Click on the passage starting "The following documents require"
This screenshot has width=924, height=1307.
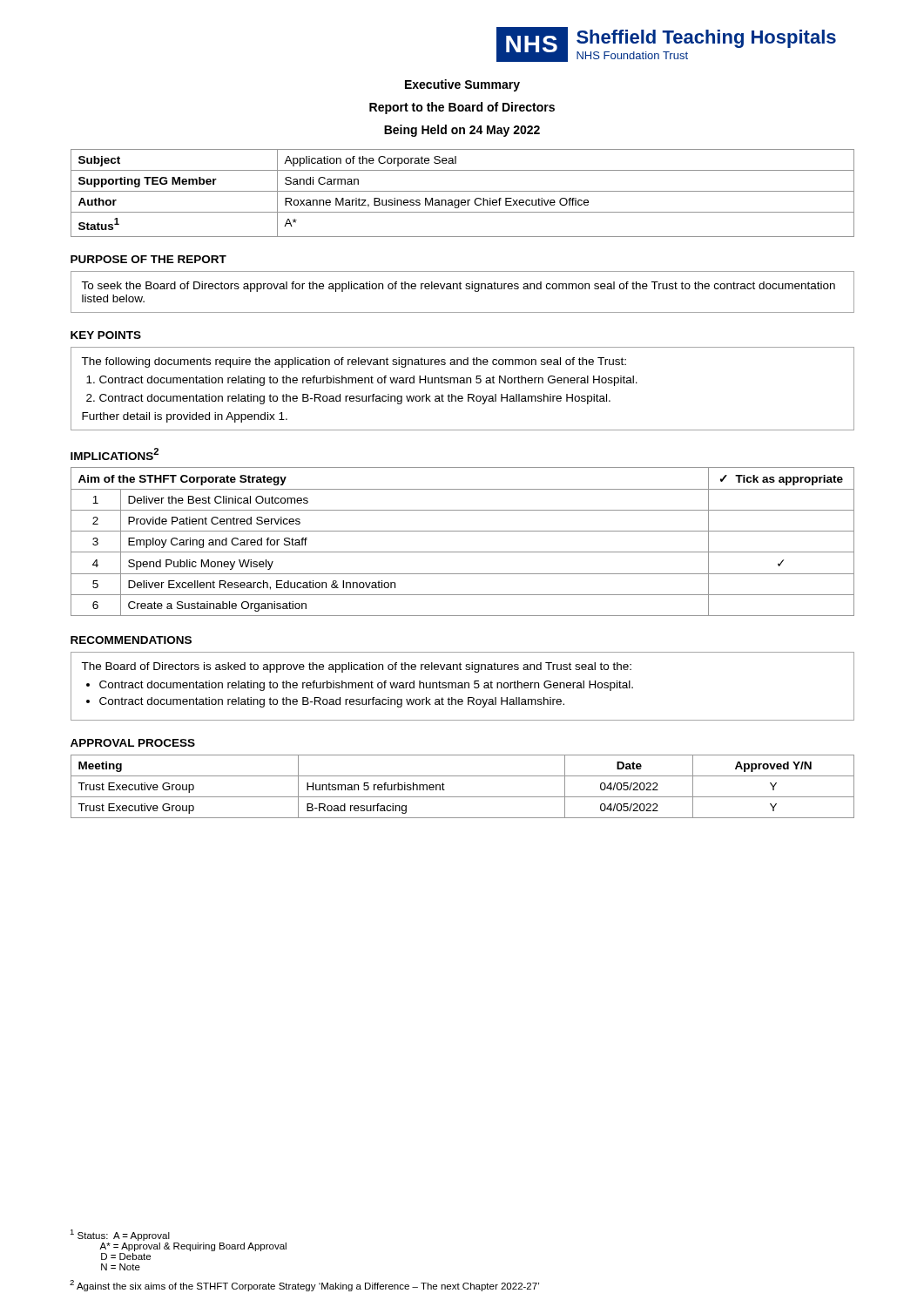(x=354, y=361)
